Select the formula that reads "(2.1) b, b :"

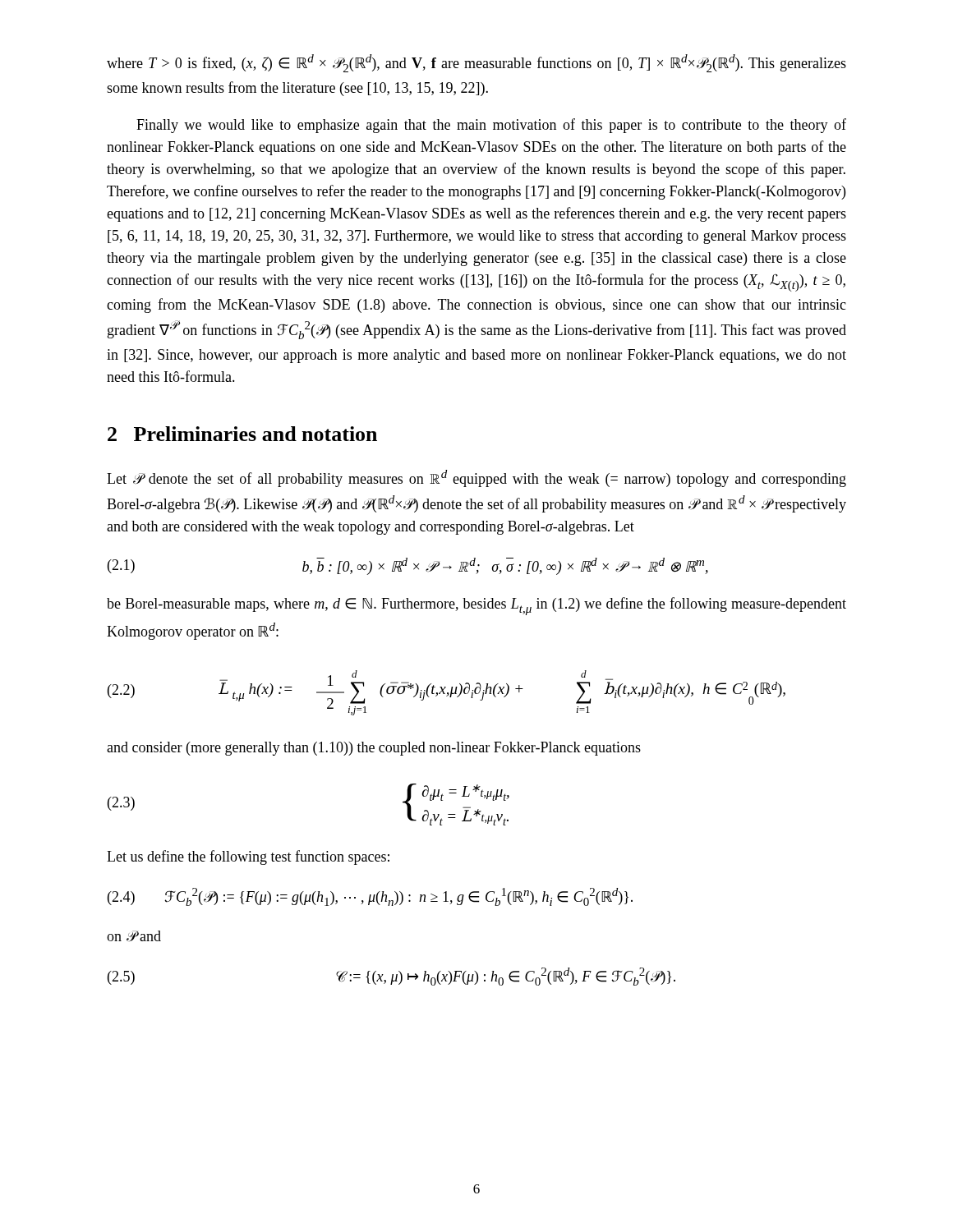(x=476, y=566)
